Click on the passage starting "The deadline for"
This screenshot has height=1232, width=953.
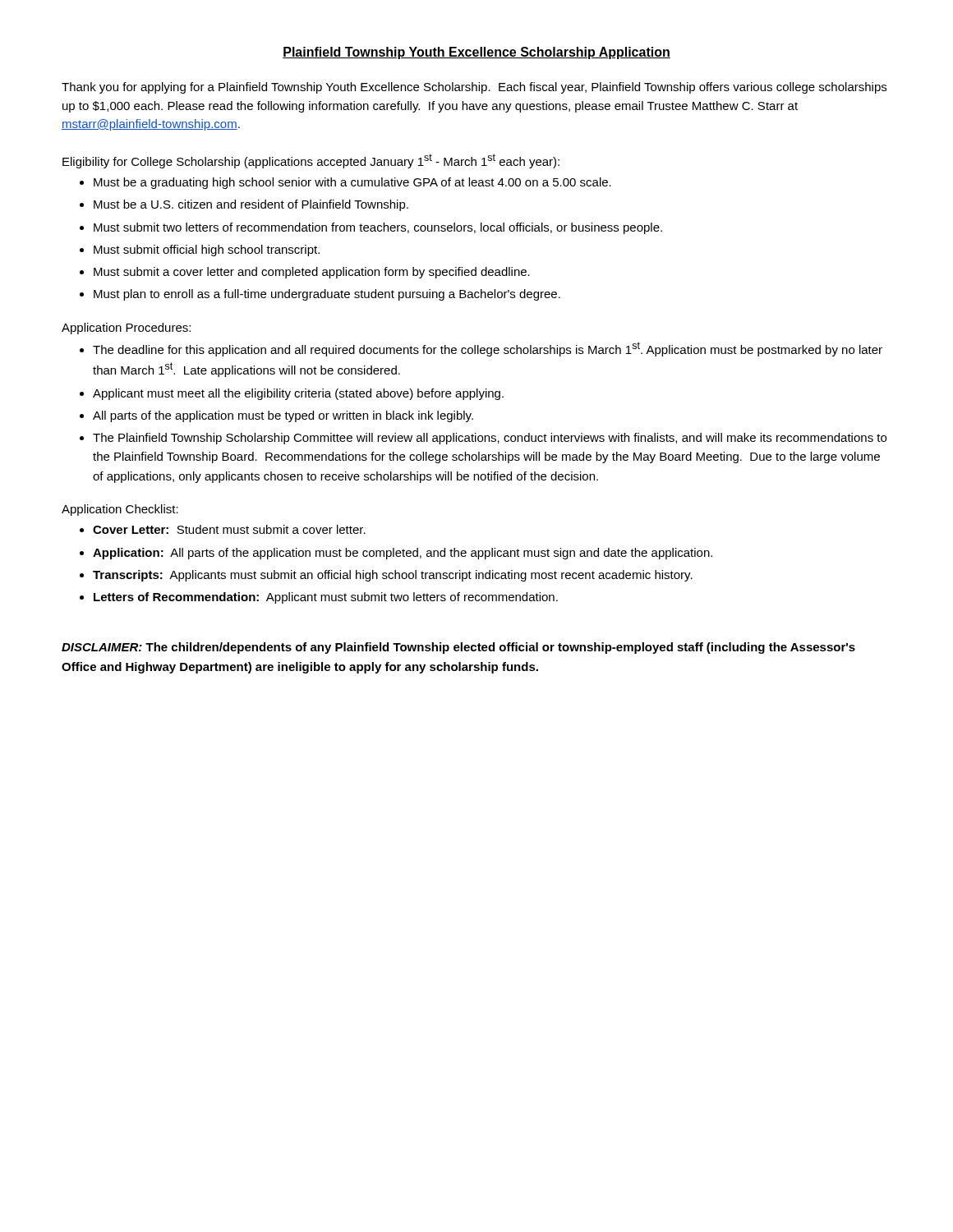pos(488,359)
